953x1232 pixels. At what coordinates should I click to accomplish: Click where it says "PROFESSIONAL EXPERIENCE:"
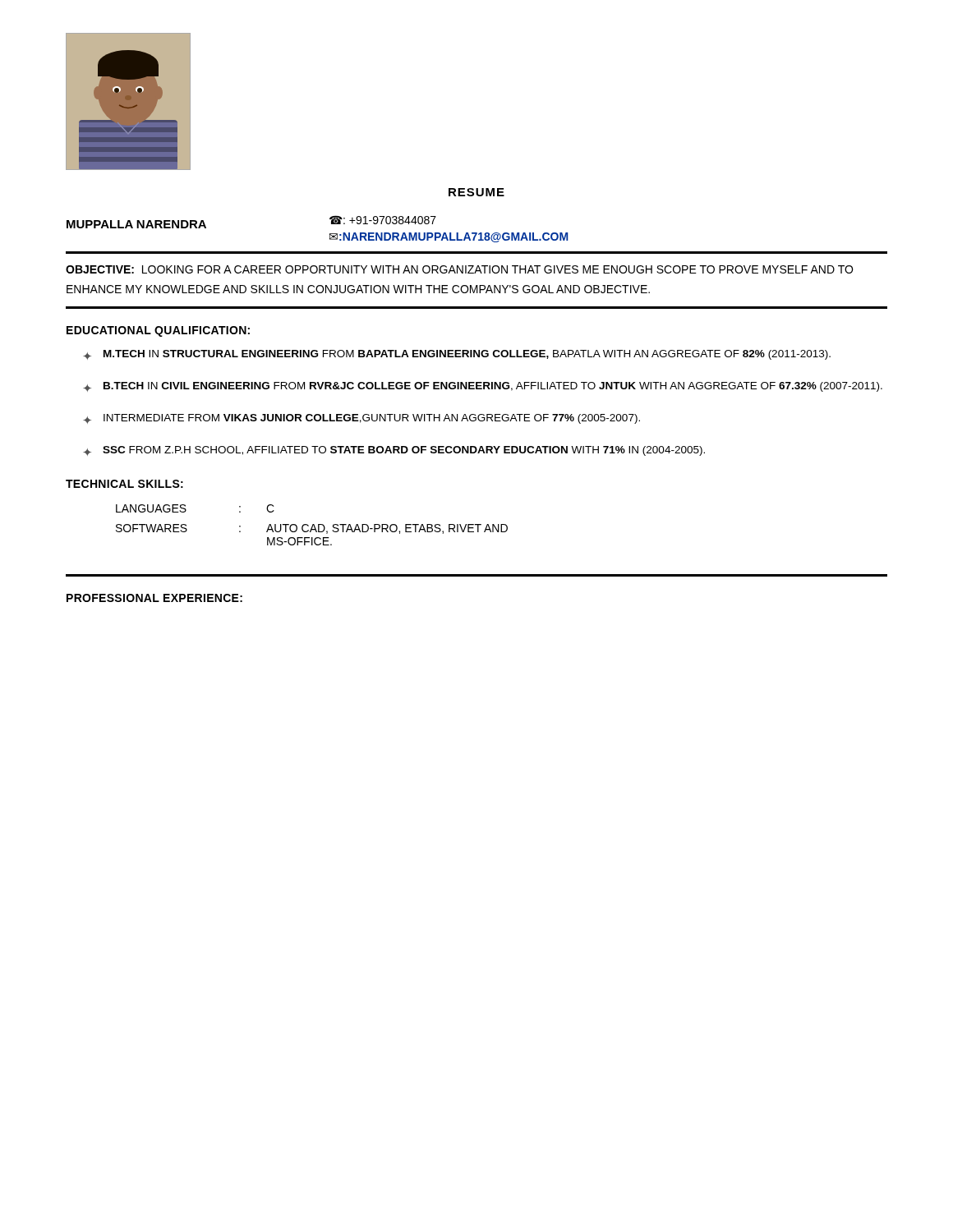pyautogui.click(x=155, y=598)
